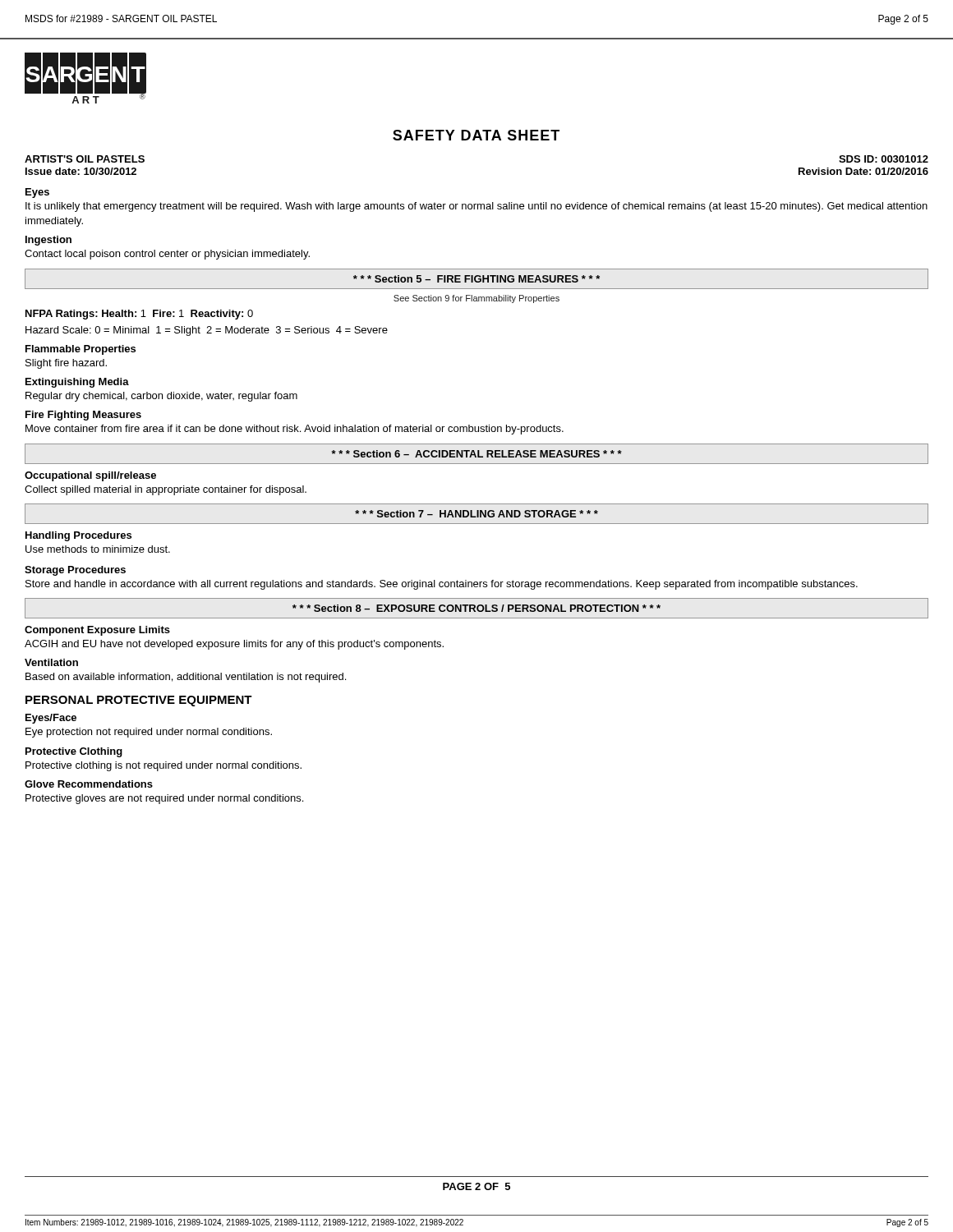Point to the element starting "NFPA Ratings: Health: 1 Fire: 1 Reactivity: 0"
Viewport: 953px width, 1232px height.
[x=139, y=313]
